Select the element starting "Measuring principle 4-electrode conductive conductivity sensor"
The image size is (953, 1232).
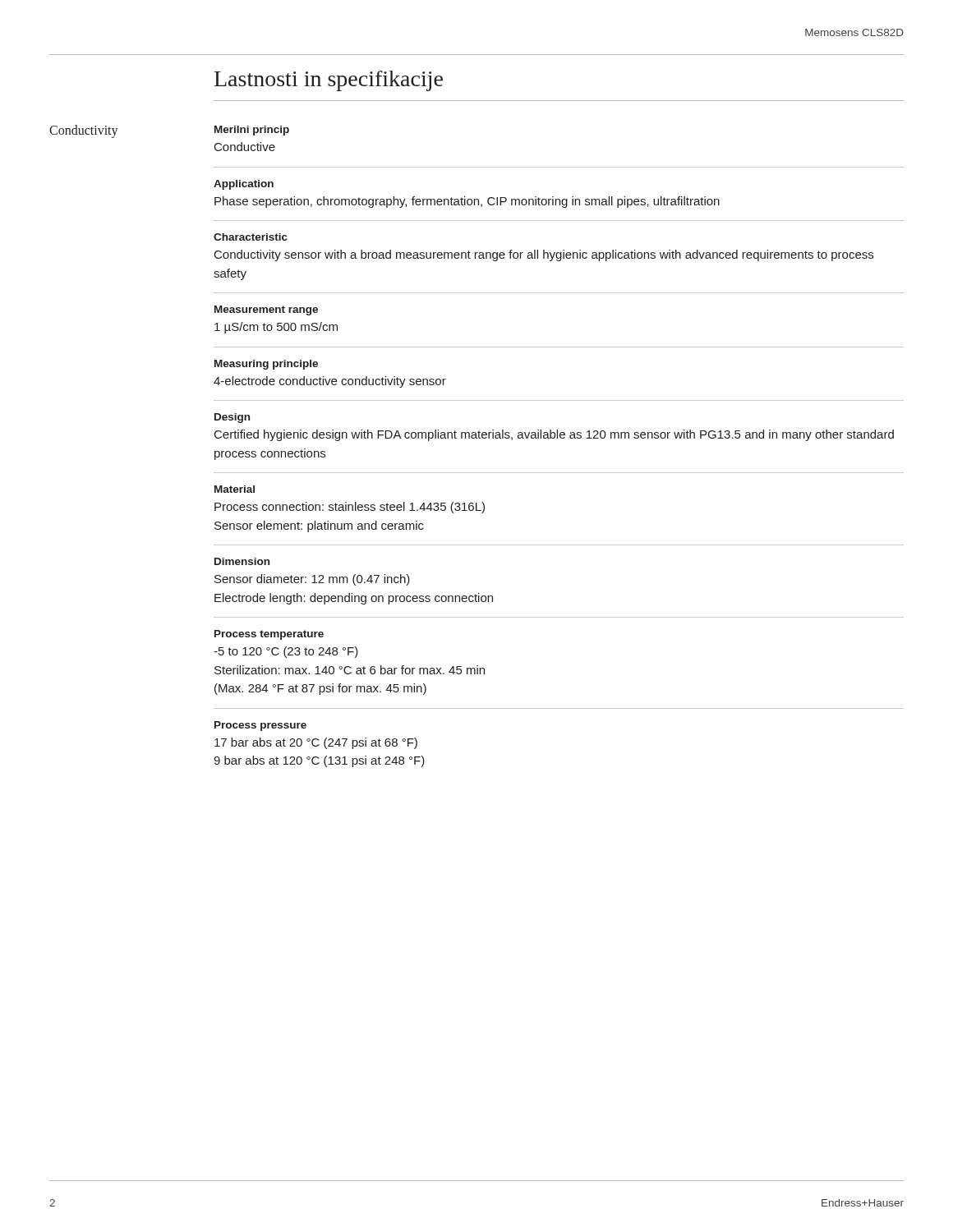[x=266, y=365]
